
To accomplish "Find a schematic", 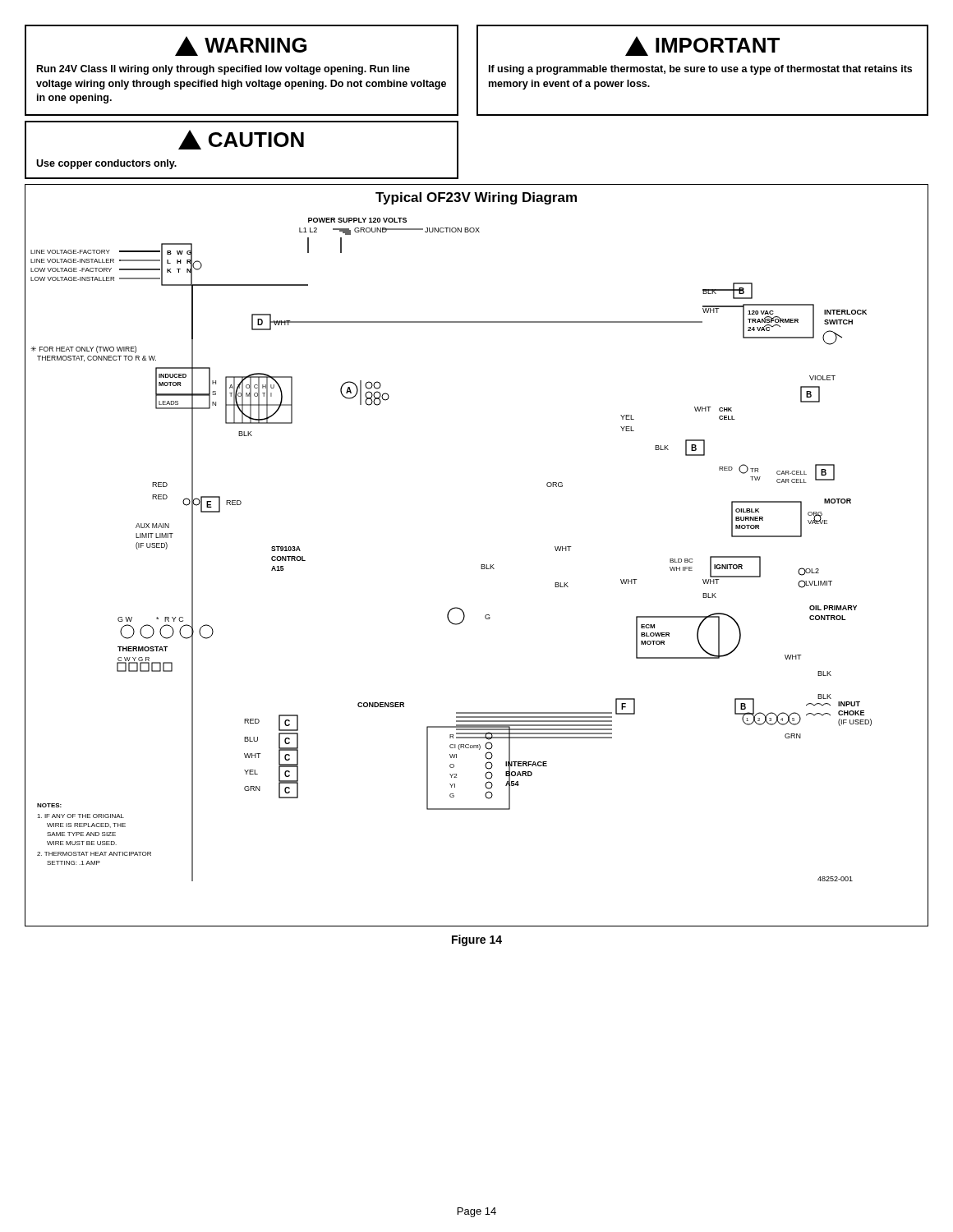I will pos(476,555).
